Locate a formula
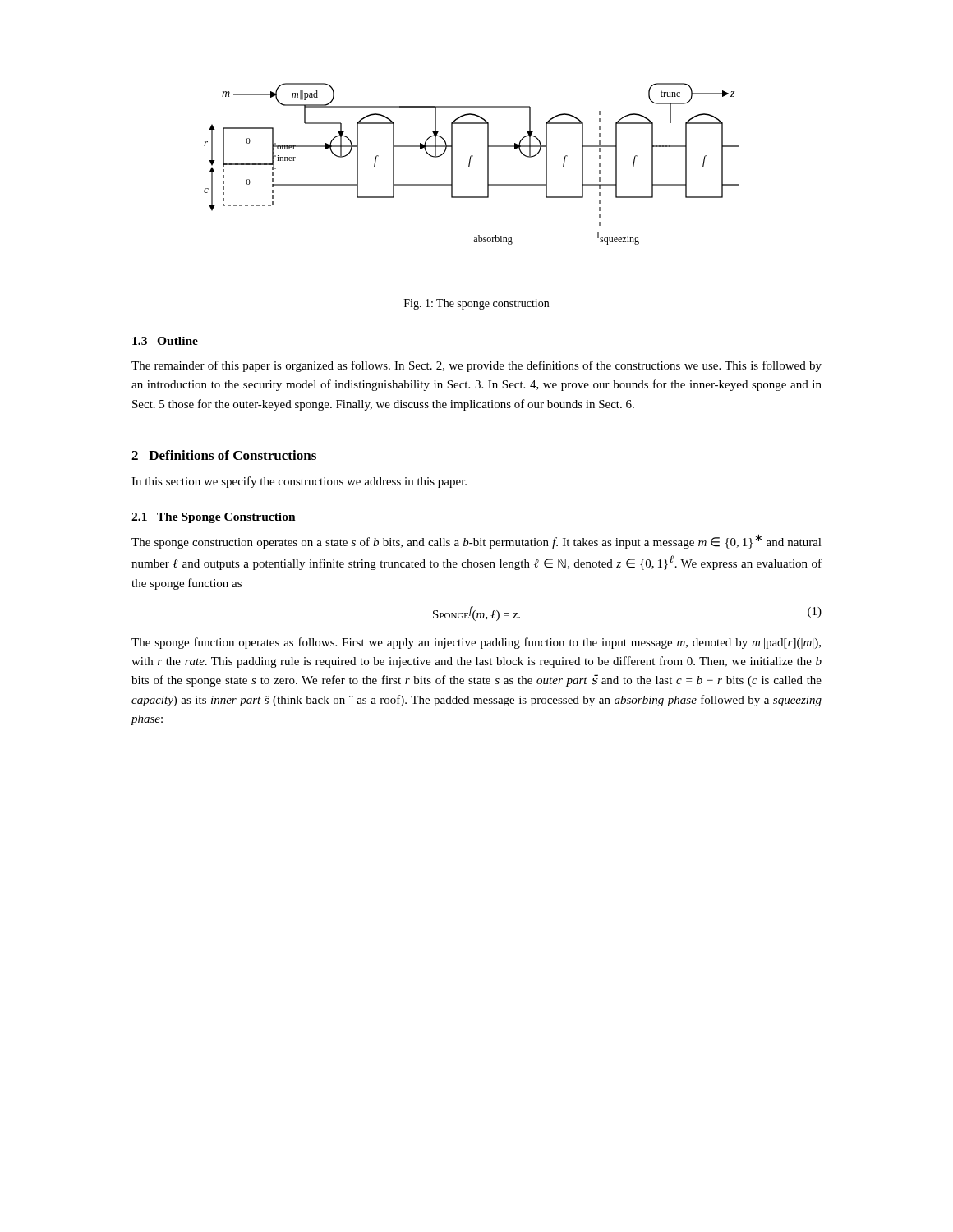 click(x=627, y=612)
